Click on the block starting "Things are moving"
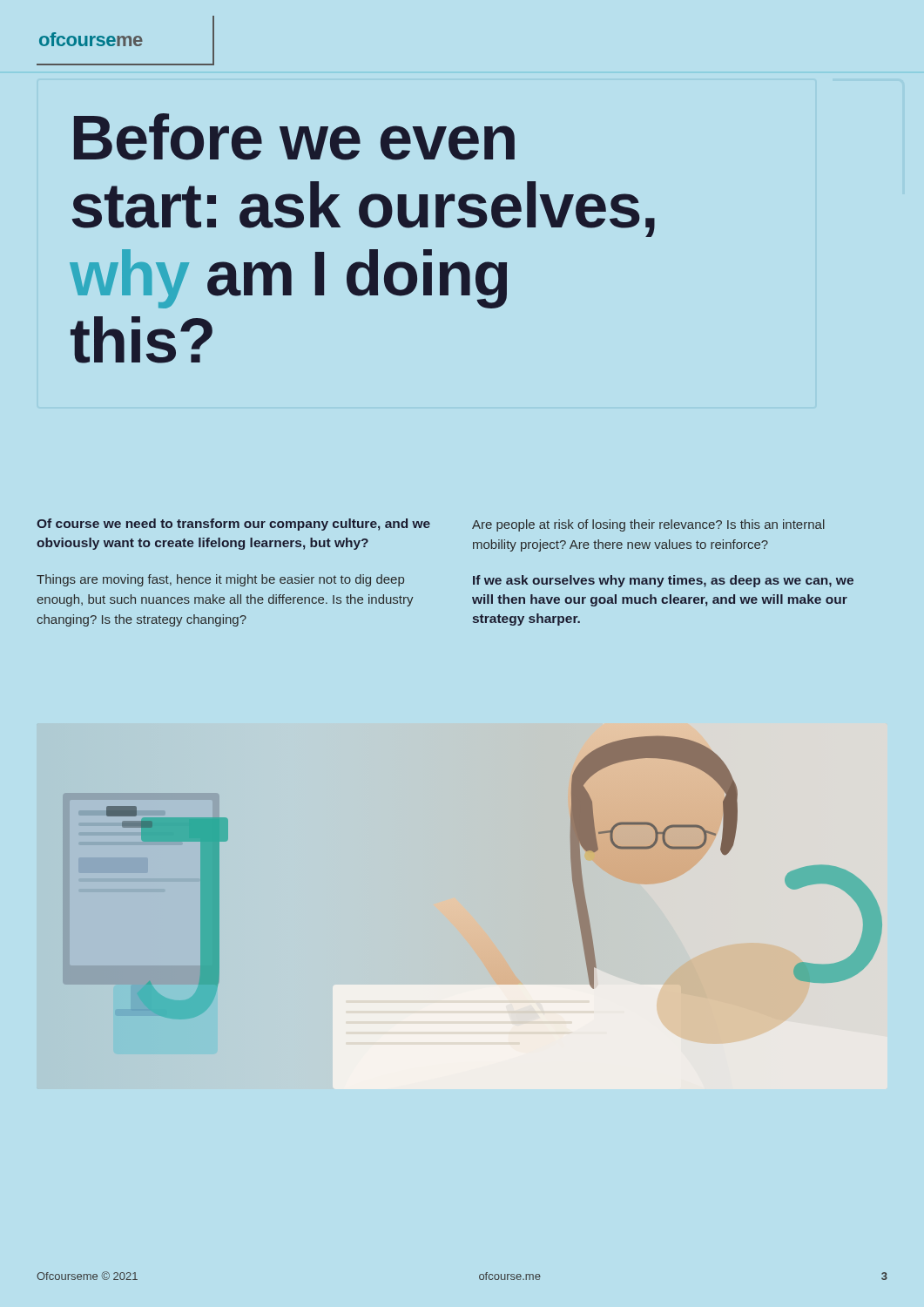 [x=225, y=599]
